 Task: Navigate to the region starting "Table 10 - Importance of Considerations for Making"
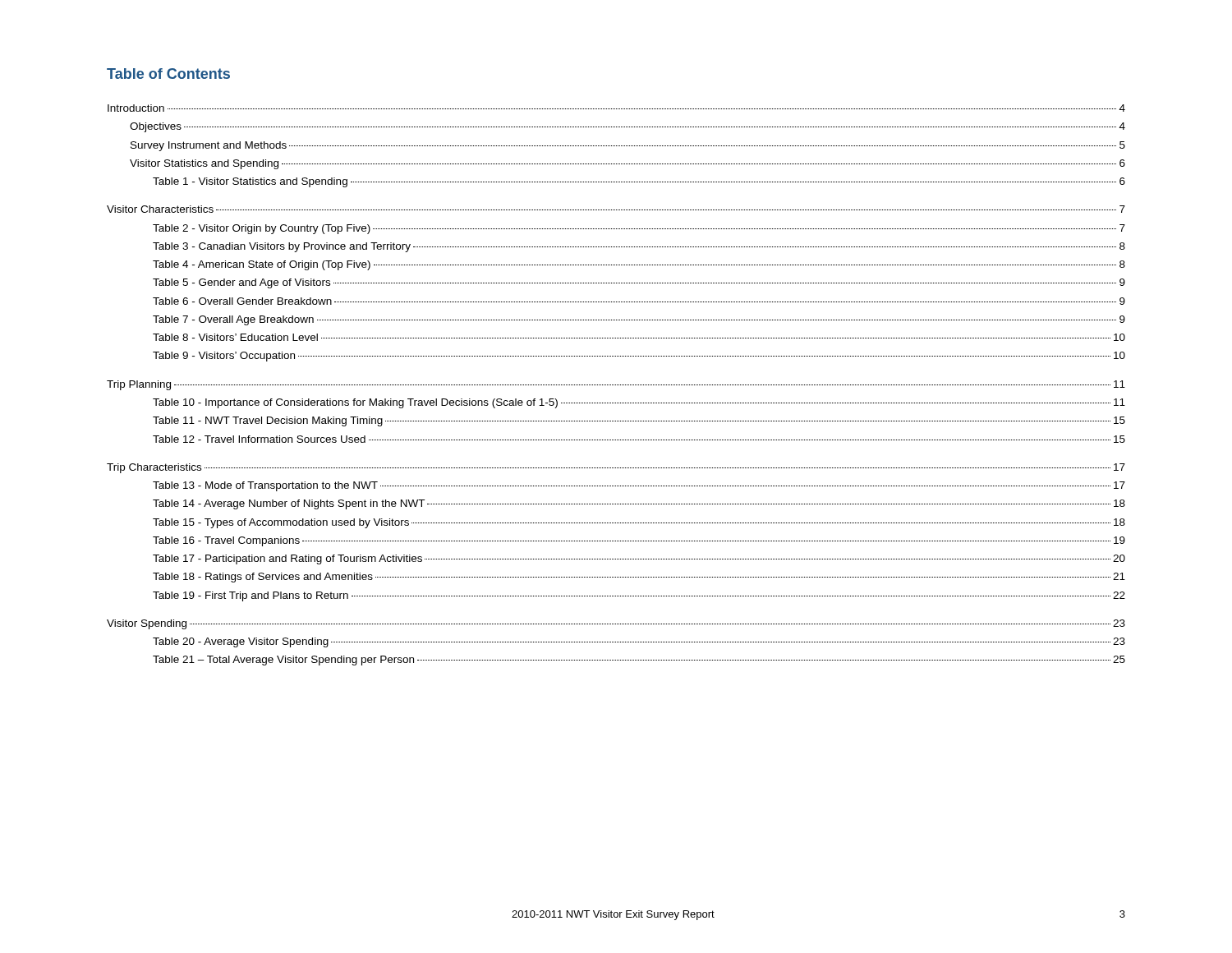[639, 403]
